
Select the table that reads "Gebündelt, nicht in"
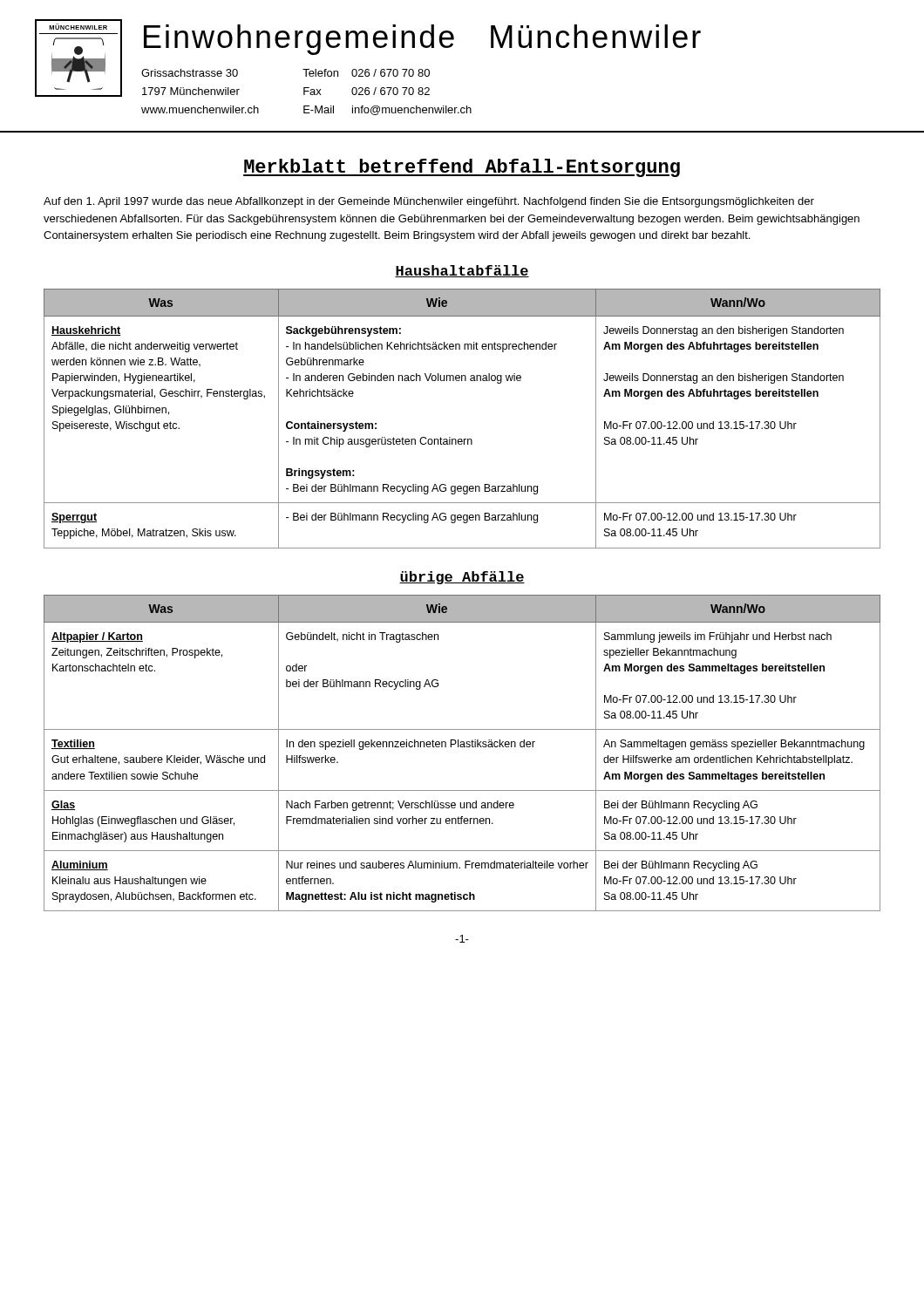coord(462,753)
